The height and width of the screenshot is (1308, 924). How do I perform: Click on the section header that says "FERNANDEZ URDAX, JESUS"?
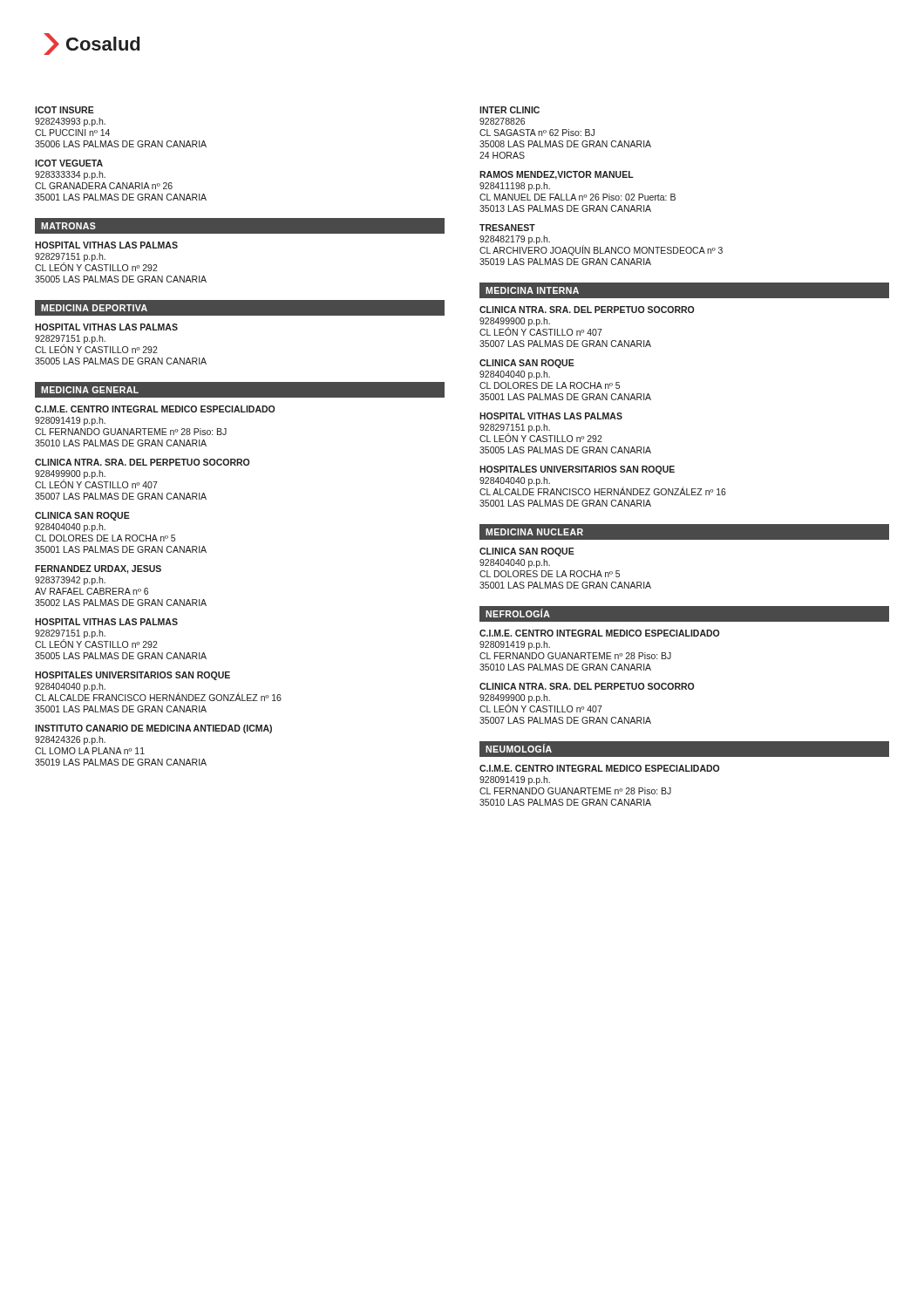click(x=98, y=569)
